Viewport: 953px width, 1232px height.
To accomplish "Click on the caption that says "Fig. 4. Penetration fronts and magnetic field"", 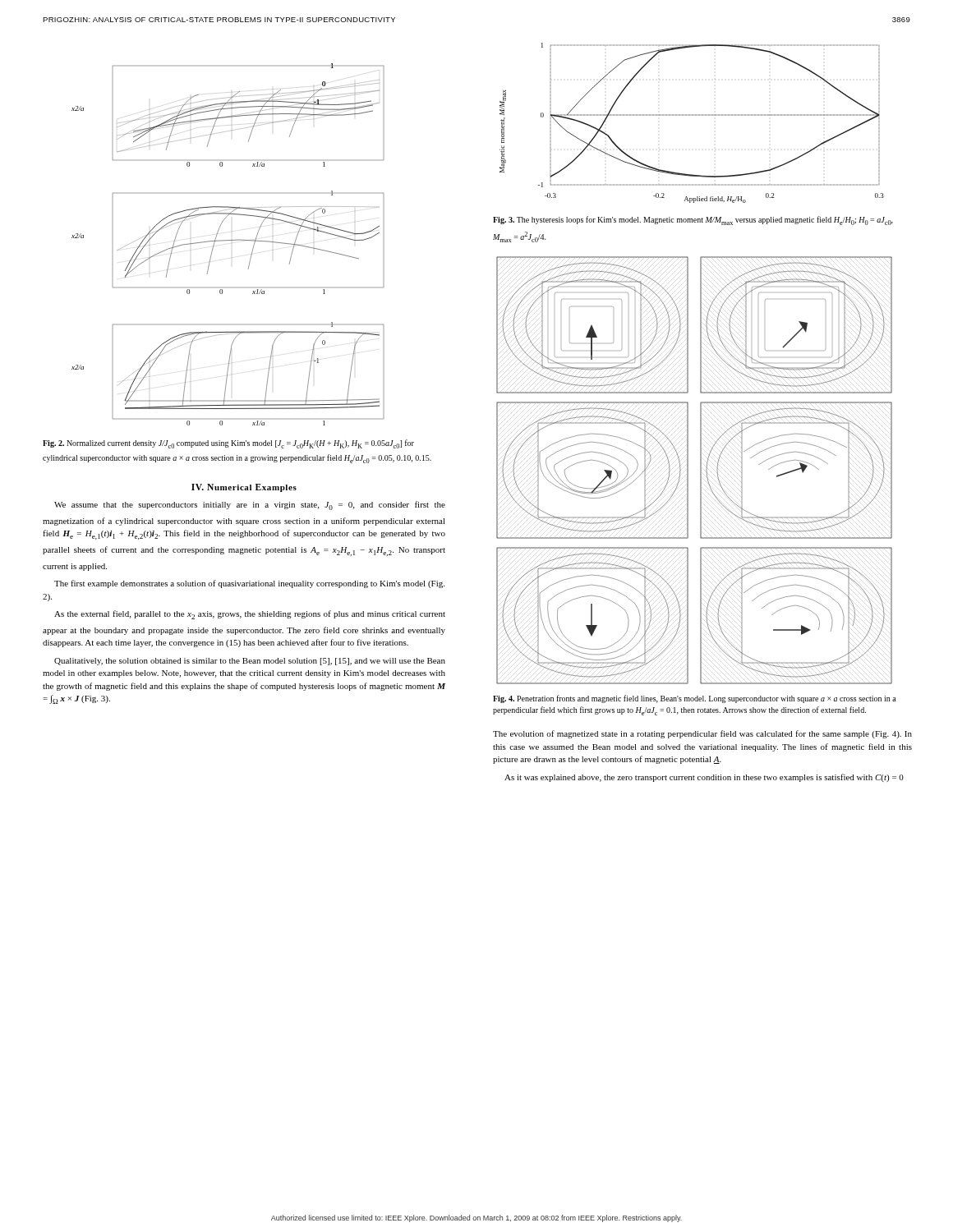I will 694,706.
